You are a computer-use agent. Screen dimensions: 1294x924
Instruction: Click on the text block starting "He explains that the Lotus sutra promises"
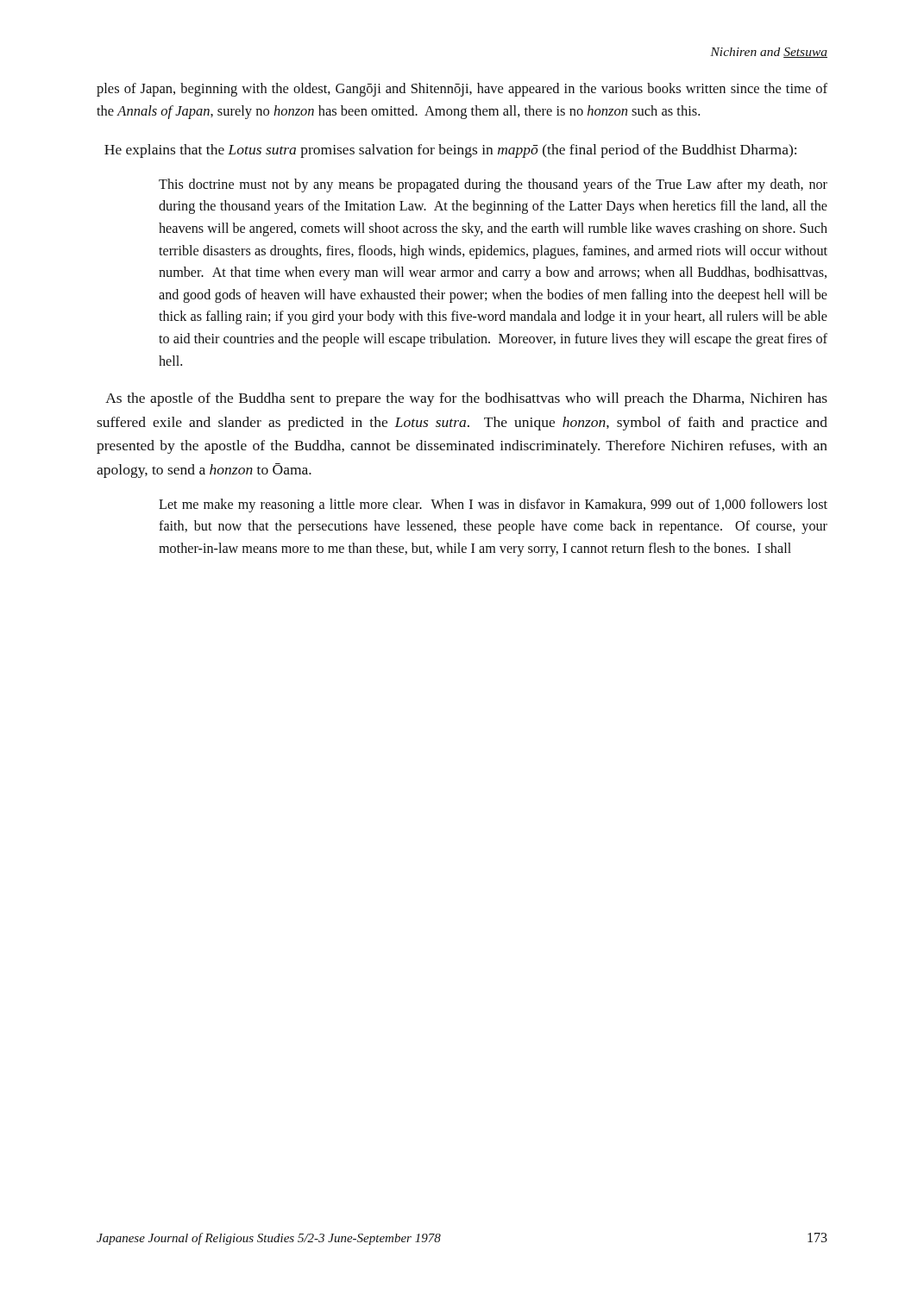[x=447, y=149]
